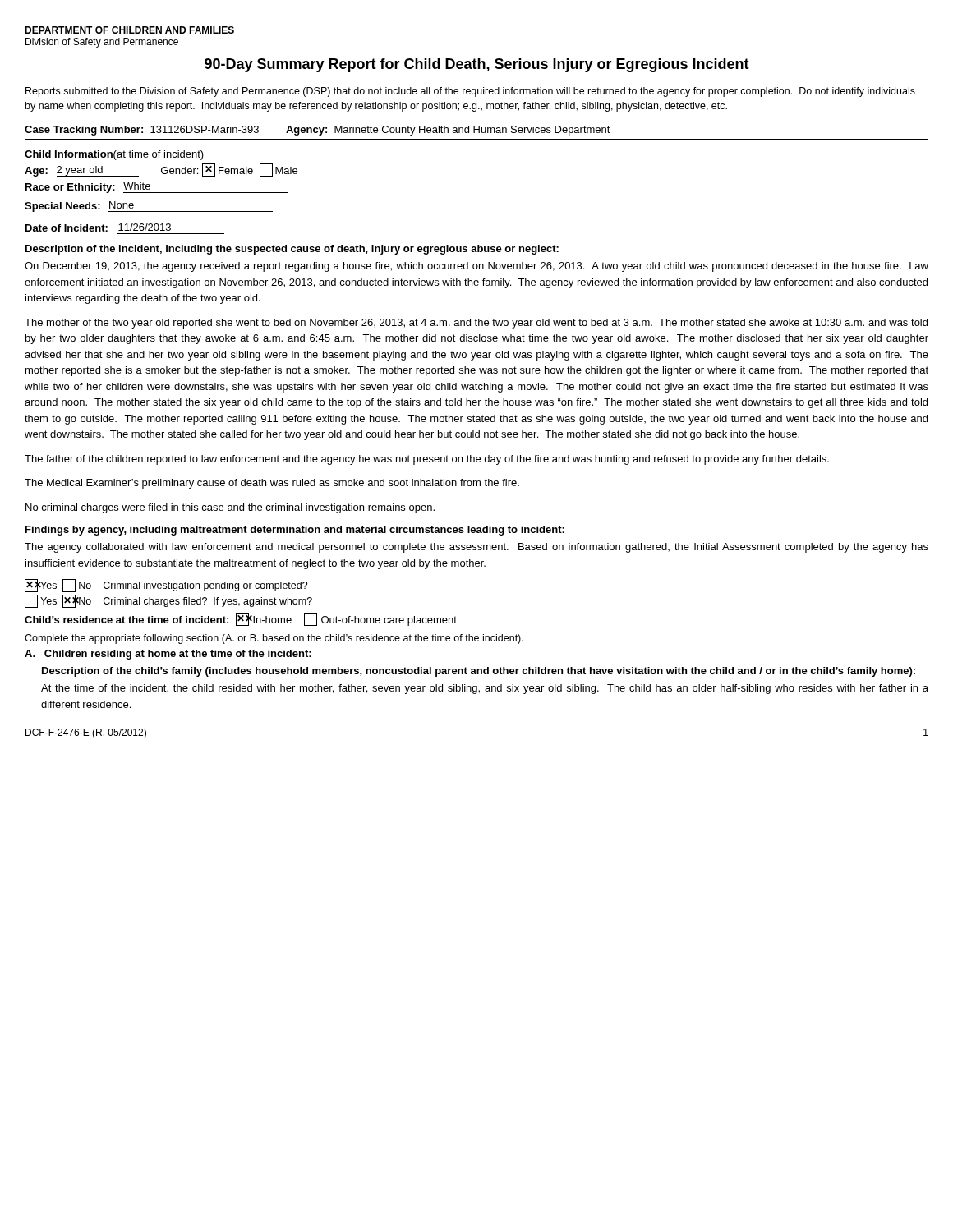This screenshot has width=953, height=1232.
Task: Select the region starting "The father of the children reported to"
Action: coord(427,458)
